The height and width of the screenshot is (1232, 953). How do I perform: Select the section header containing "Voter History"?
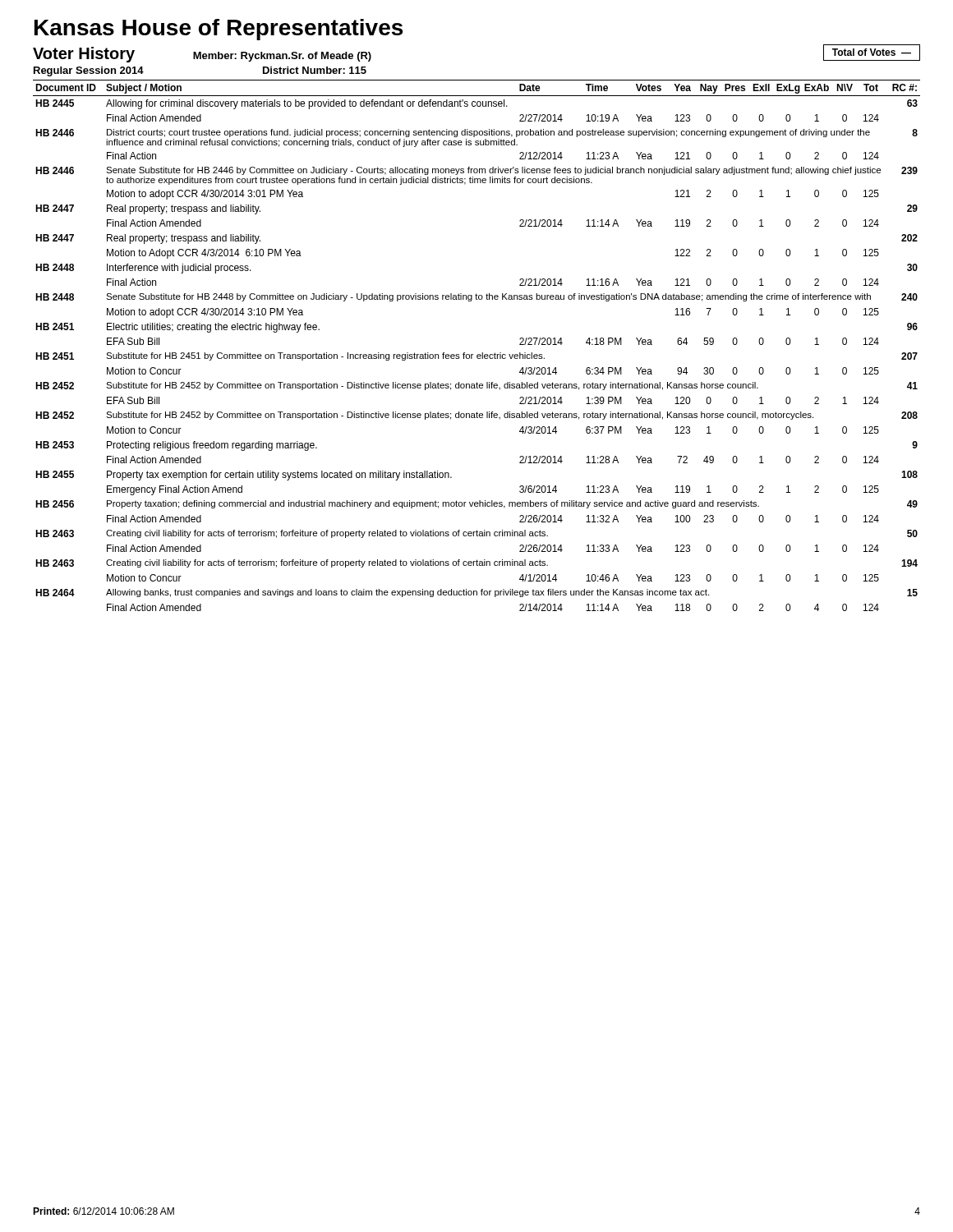pyautogui.click(x=84, y=54)
